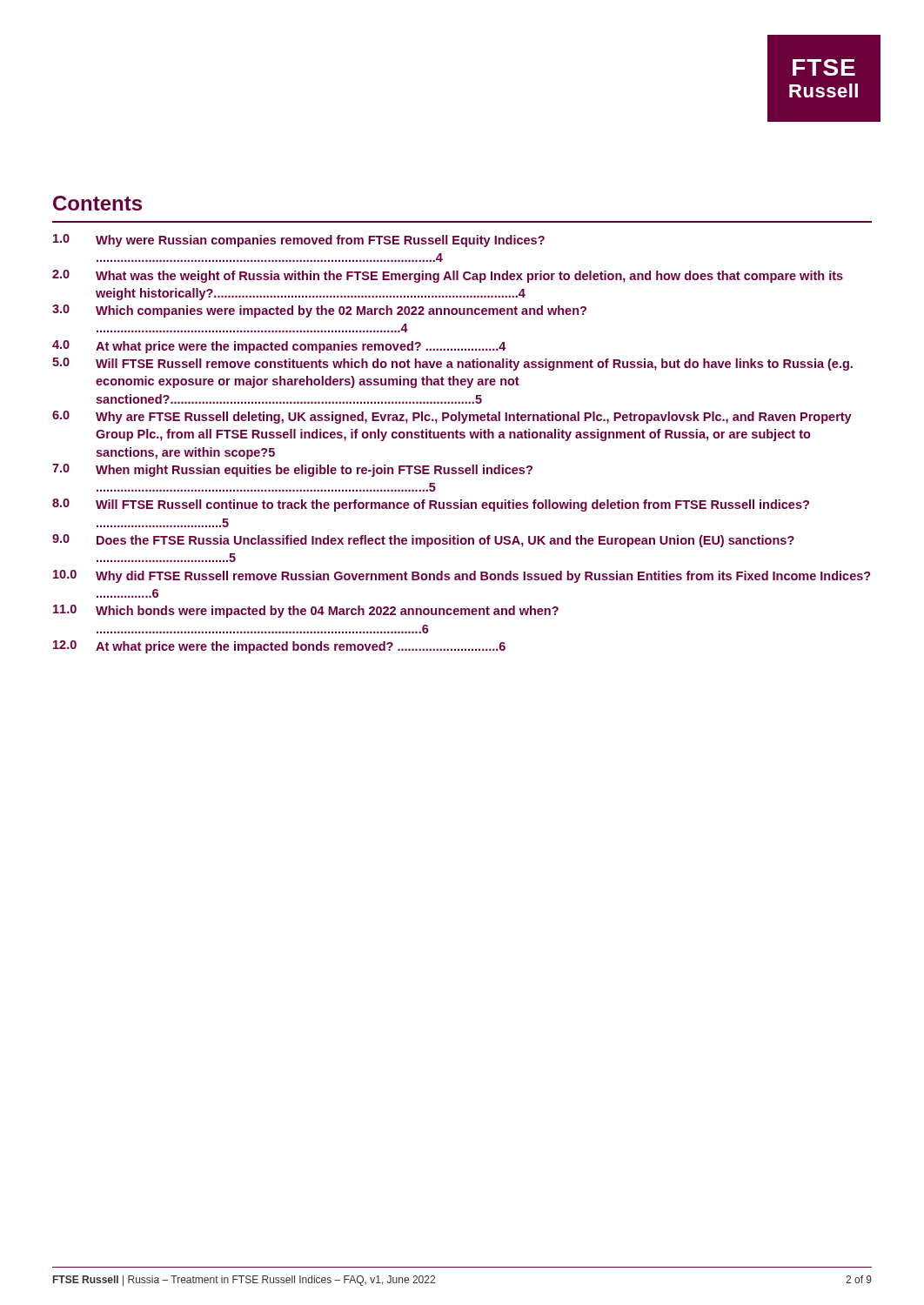
Task: Locate the block of text that opens with "6.0 Why are FTSE Russell deleting, UK assigned,"
Action: click(x=462, y=434)
